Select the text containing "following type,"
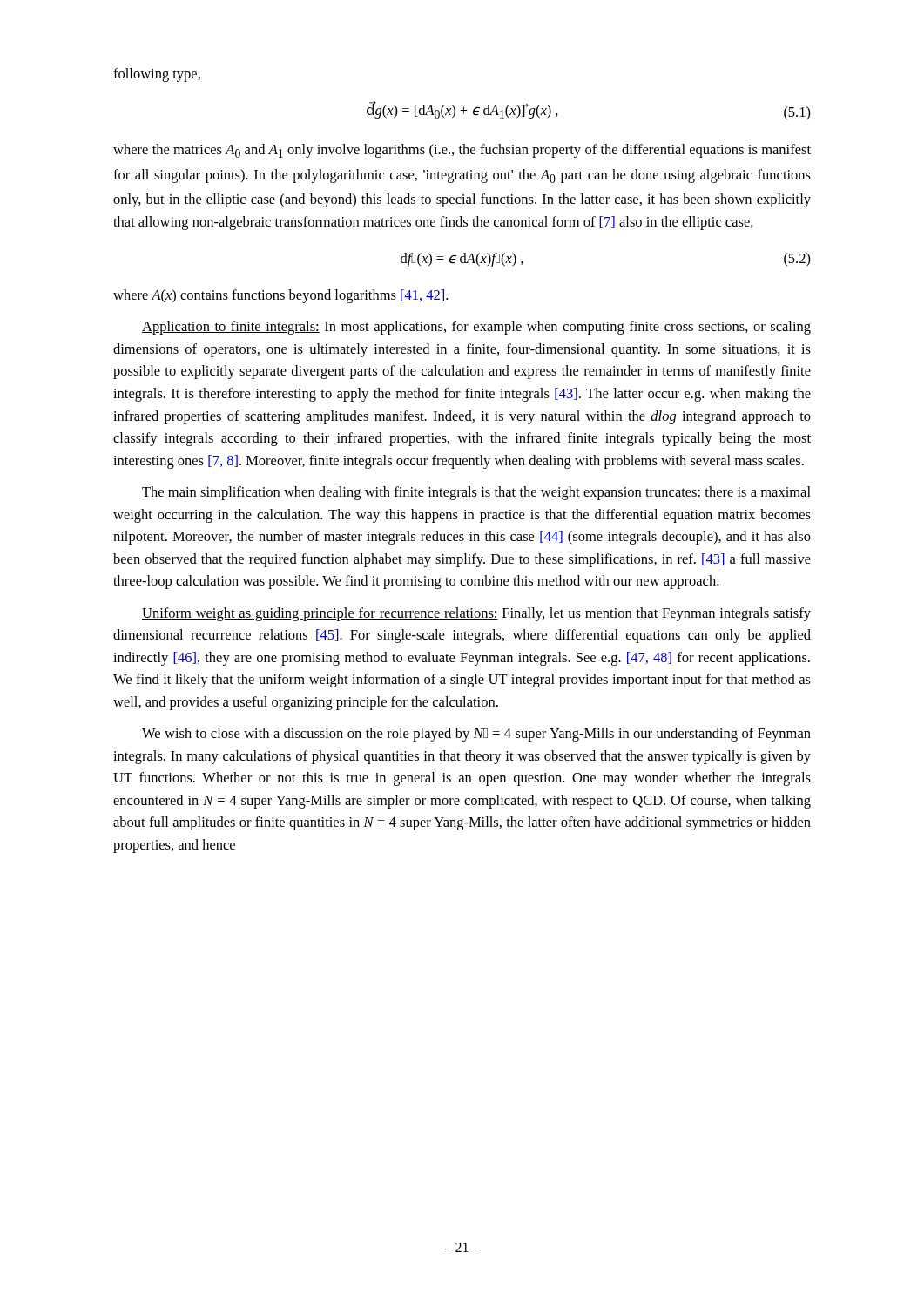924x1307 pixels. point(157,74)
